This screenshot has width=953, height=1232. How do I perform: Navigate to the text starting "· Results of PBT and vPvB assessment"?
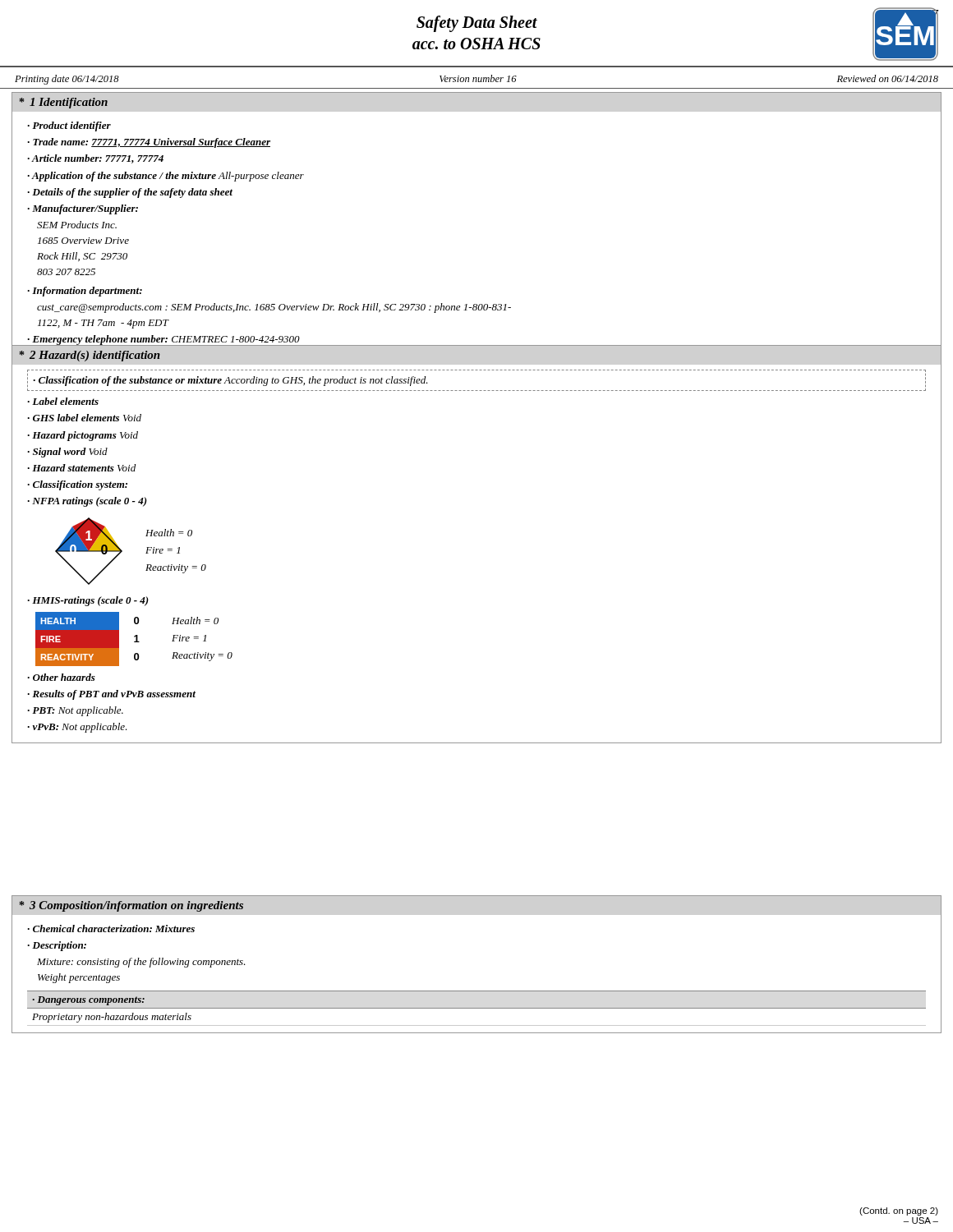[111, 693]
